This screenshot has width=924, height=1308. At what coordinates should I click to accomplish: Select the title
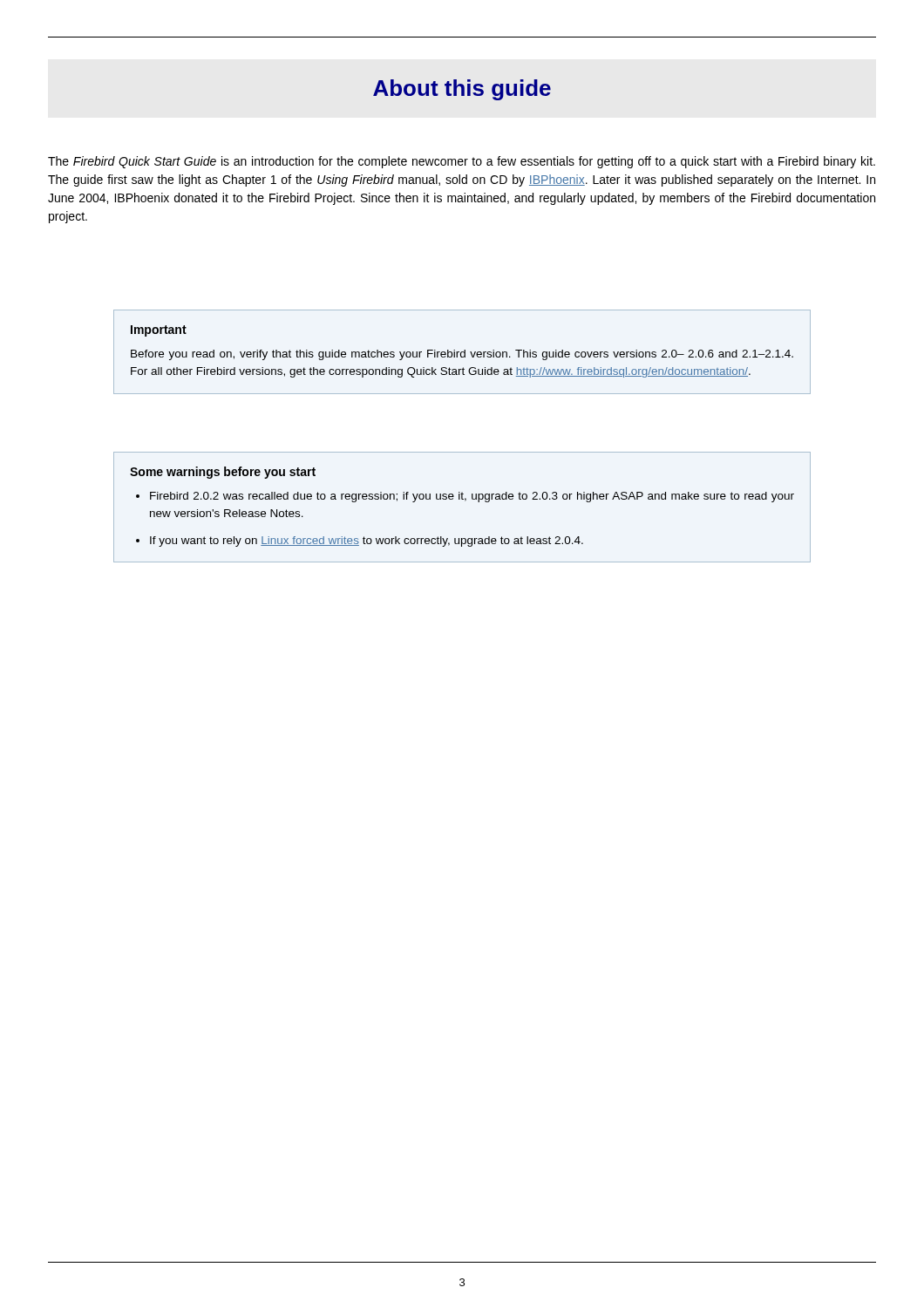[462, 88]
